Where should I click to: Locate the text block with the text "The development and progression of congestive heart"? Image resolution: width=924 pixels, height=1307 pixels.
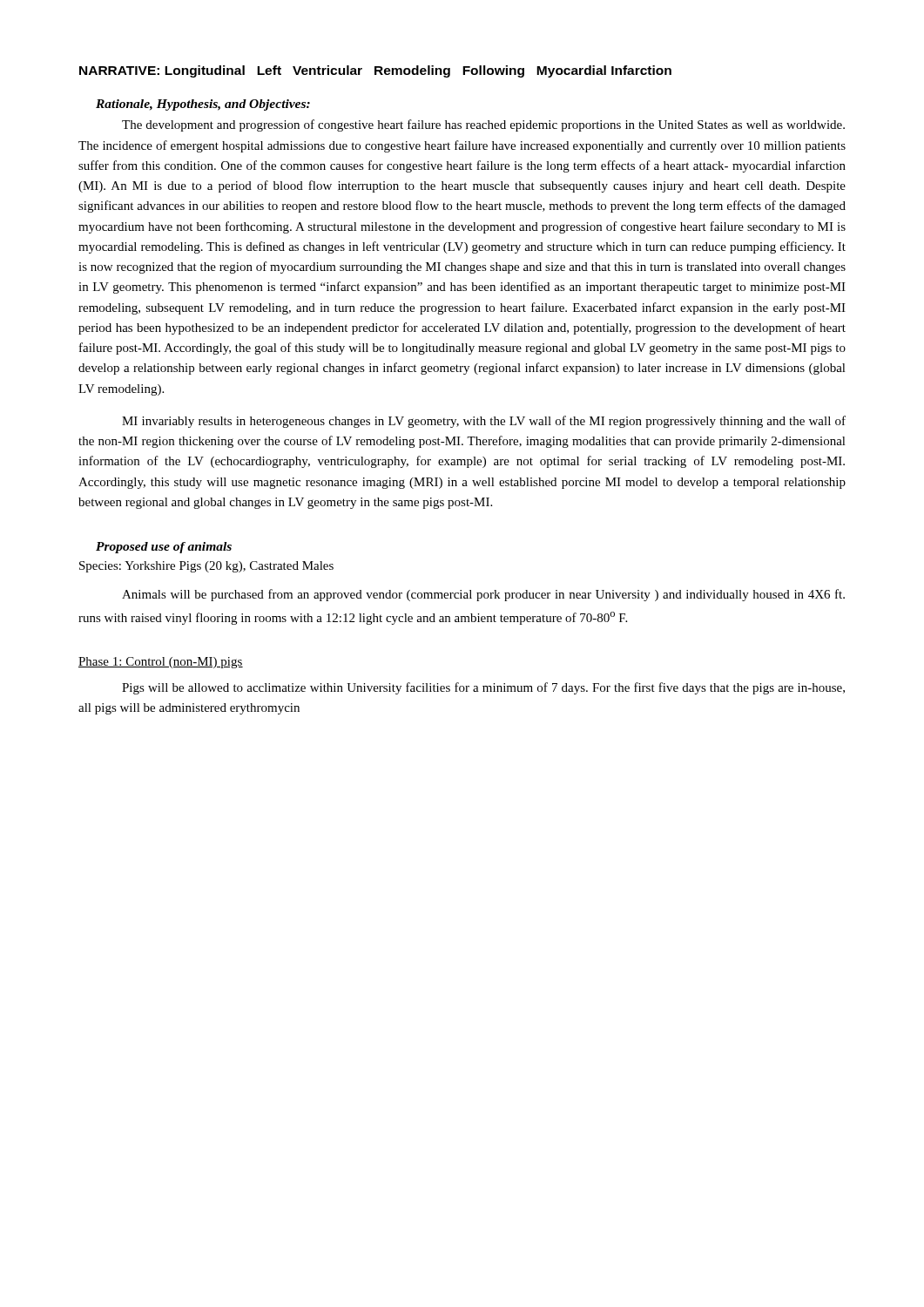point(462,257)
